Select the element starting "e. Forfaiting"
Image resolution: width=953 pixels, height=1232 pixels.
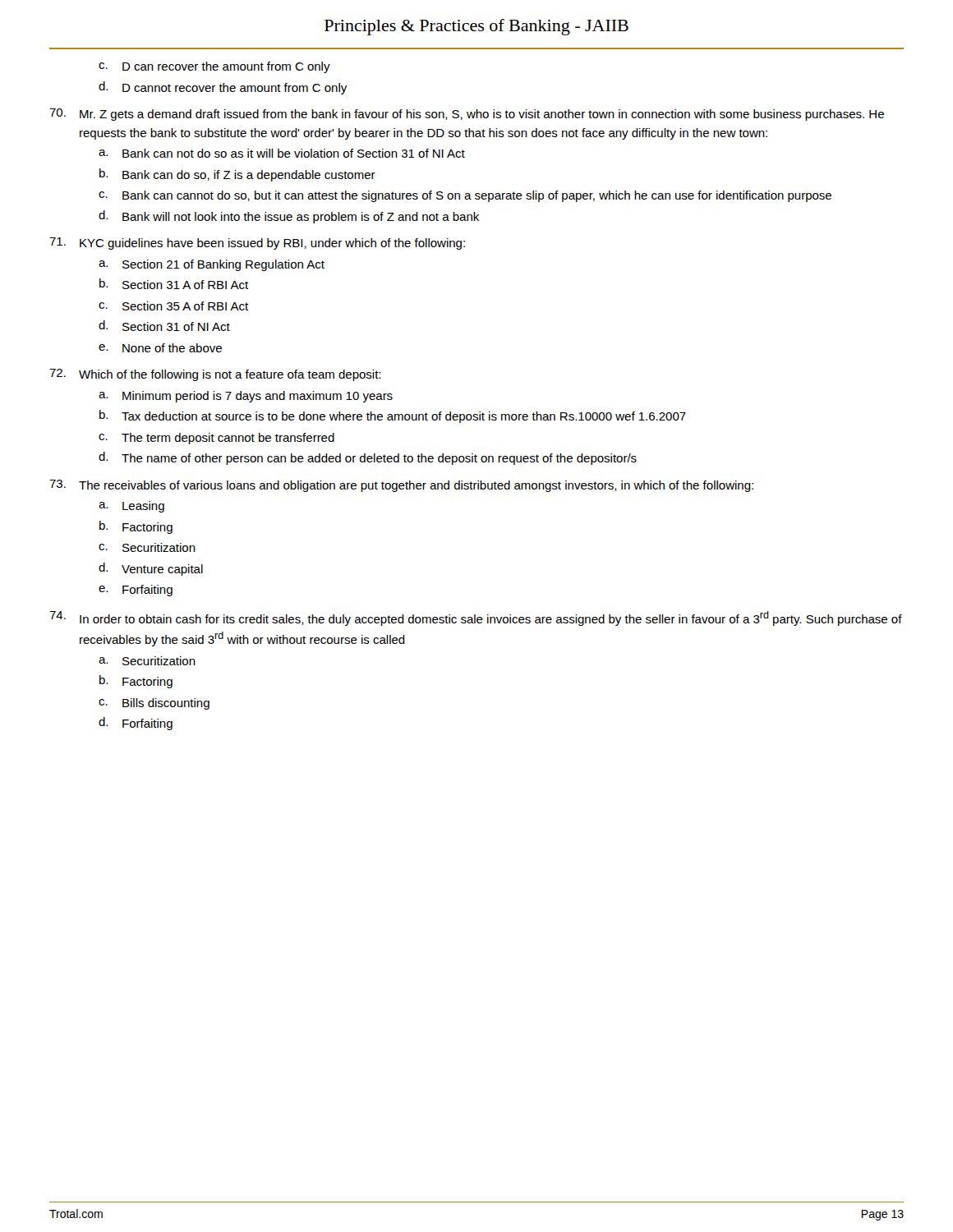[136, 590]
